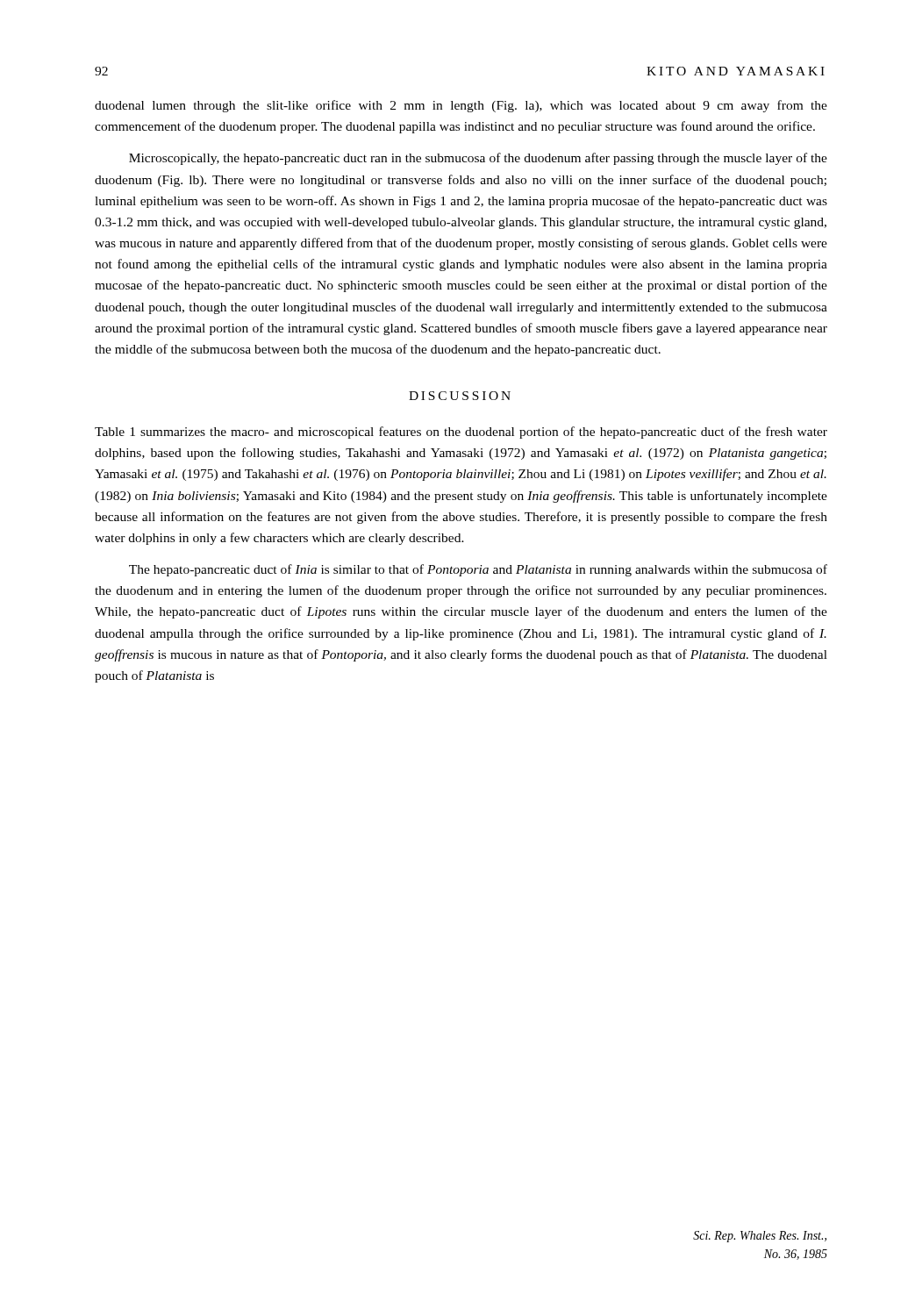This screenshot has height=1316, width=922.
Task: Locate the text block containing "Table 1 summarizes the macro- and microscopical features"
Action: click(x=461, y=485)
